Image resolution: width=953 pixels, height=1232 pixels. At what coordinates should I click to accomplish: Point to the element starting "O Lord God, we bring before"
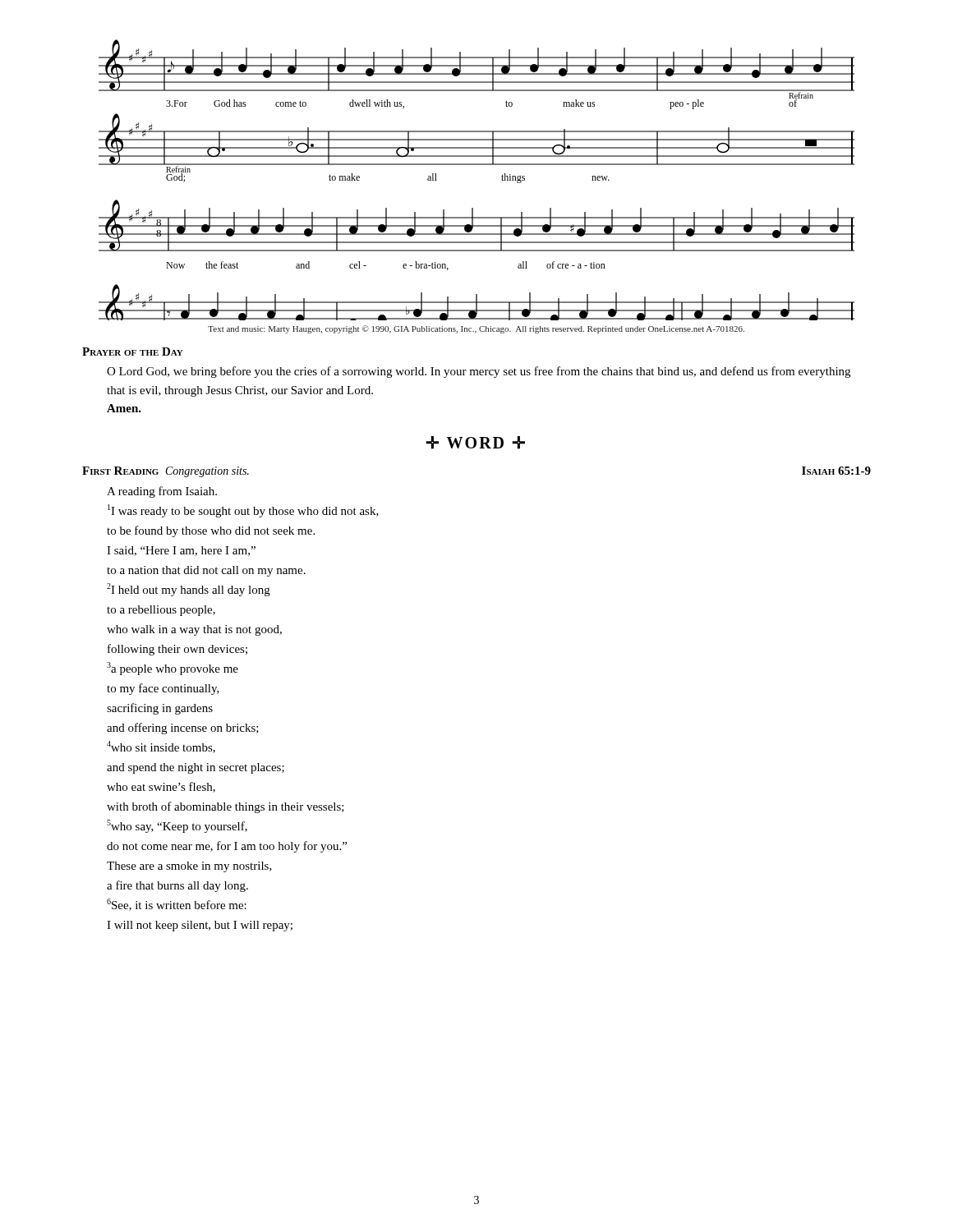click(x=479, y=372)
